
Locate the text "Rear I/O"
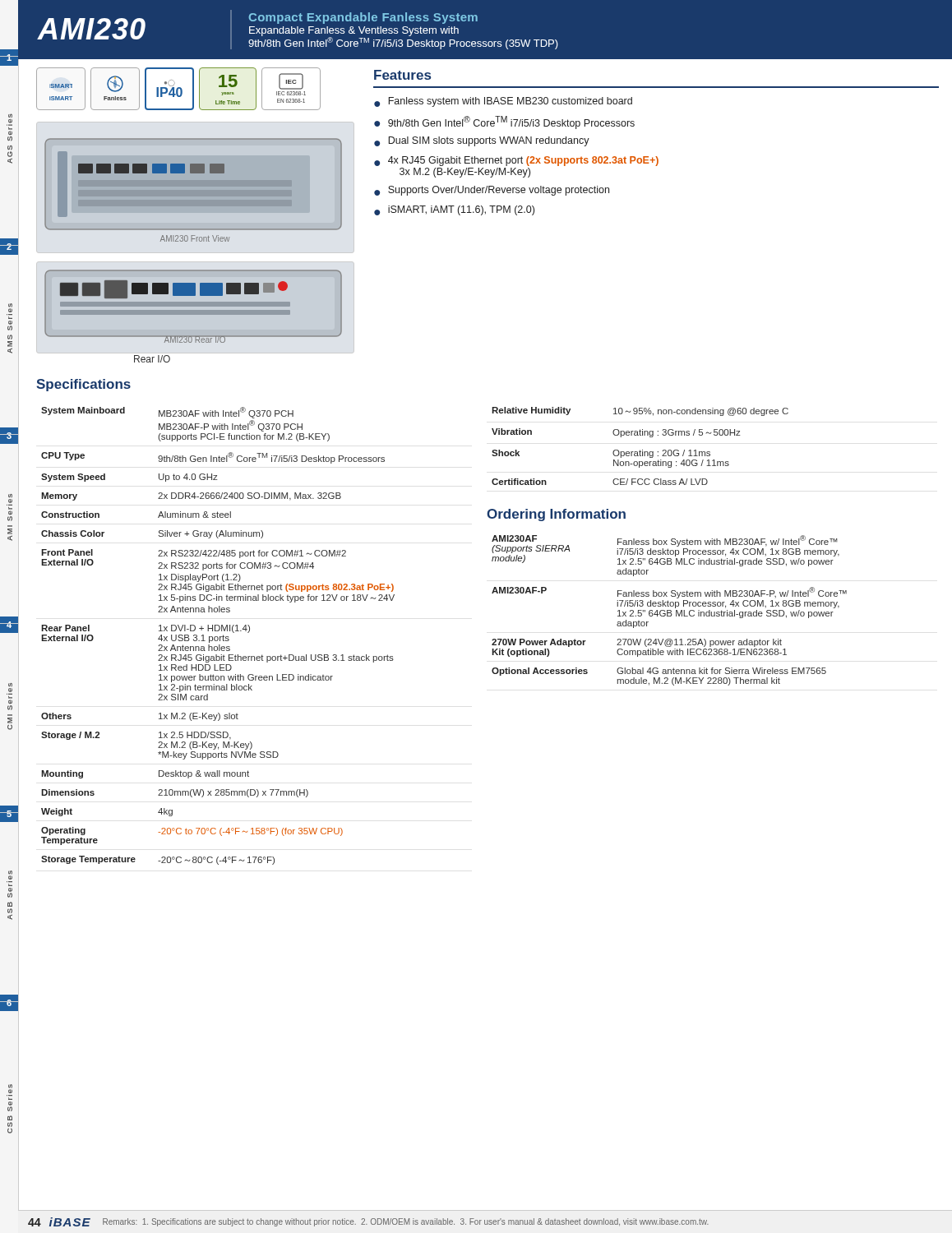pyautogui.click(x=152, y=359)
